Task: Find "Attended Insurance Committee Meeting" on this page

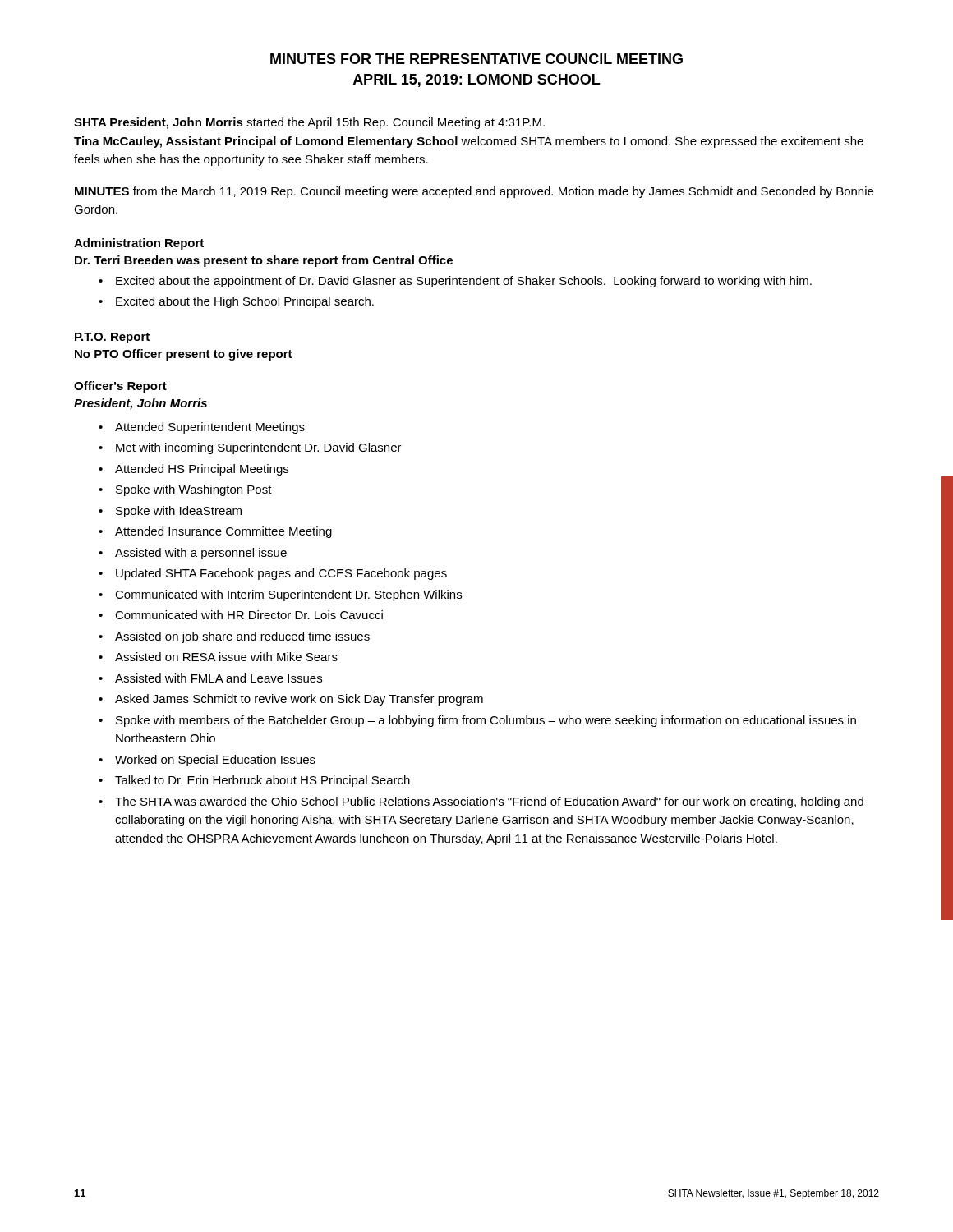Action: pos(224,531)
